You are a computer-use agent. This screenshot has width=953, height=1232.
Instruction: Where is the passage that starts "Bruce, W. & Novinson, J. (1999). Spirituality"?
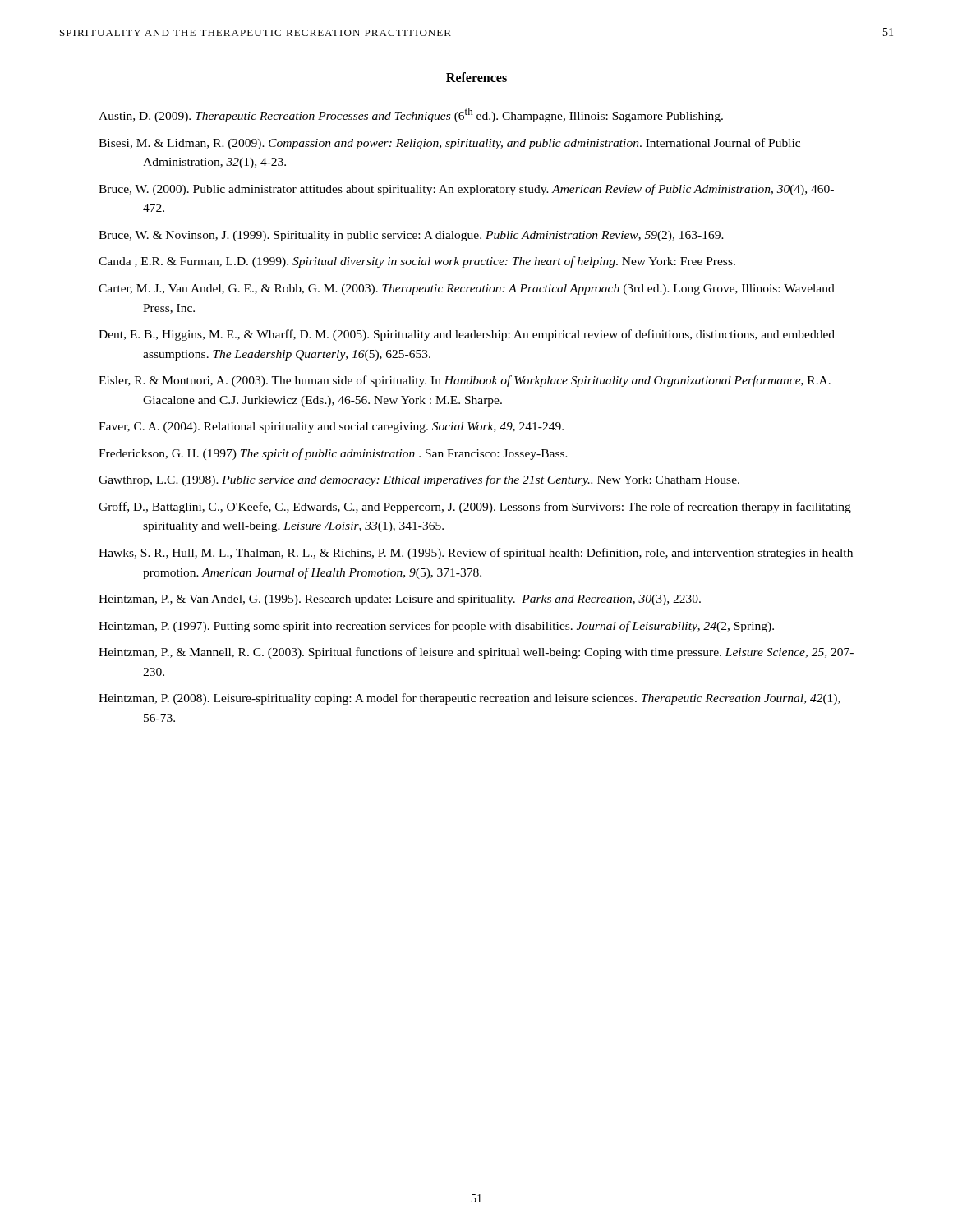pyautogui.click(x=411, y=234)
